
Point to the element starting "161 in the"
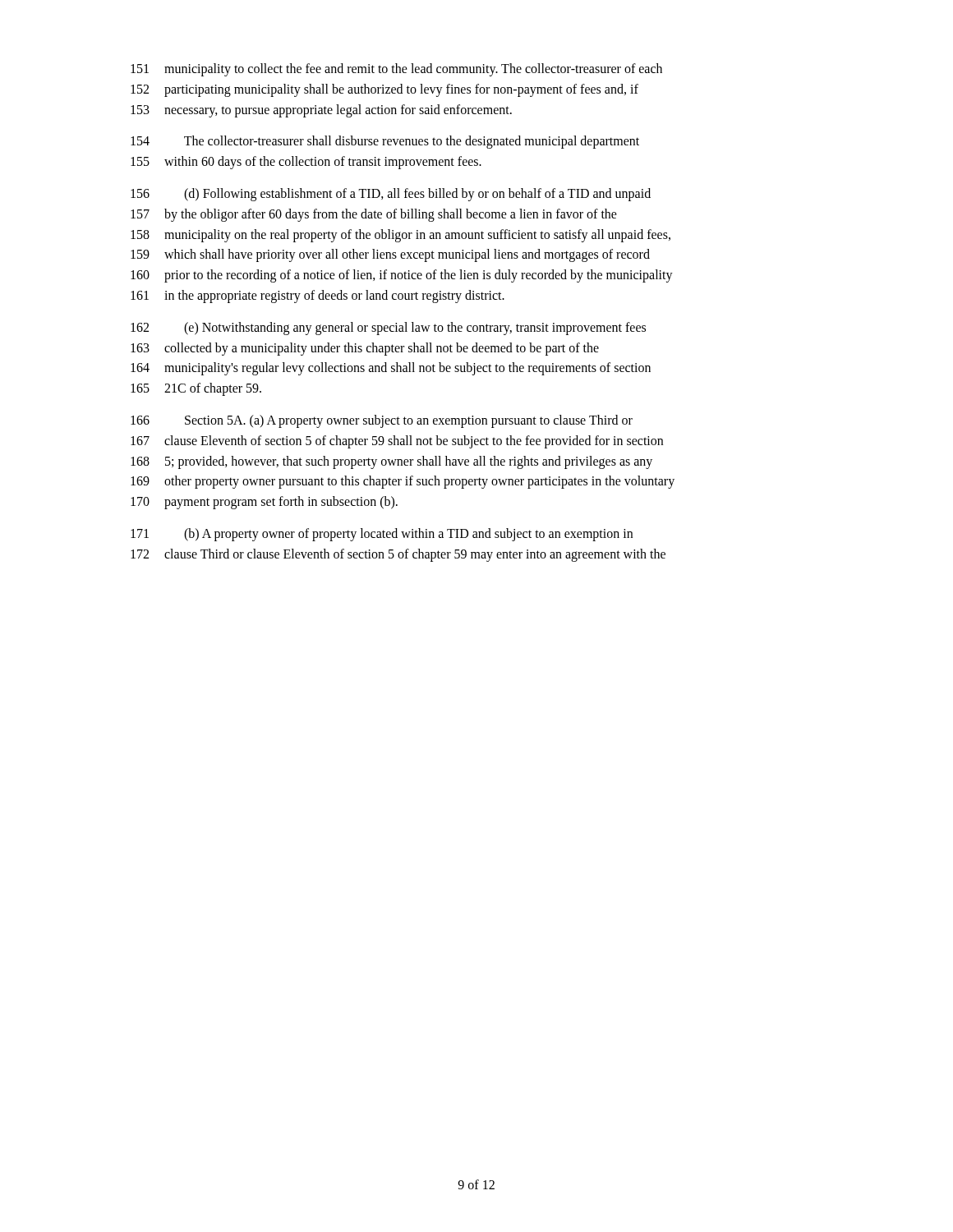click(x=476, y=296)
